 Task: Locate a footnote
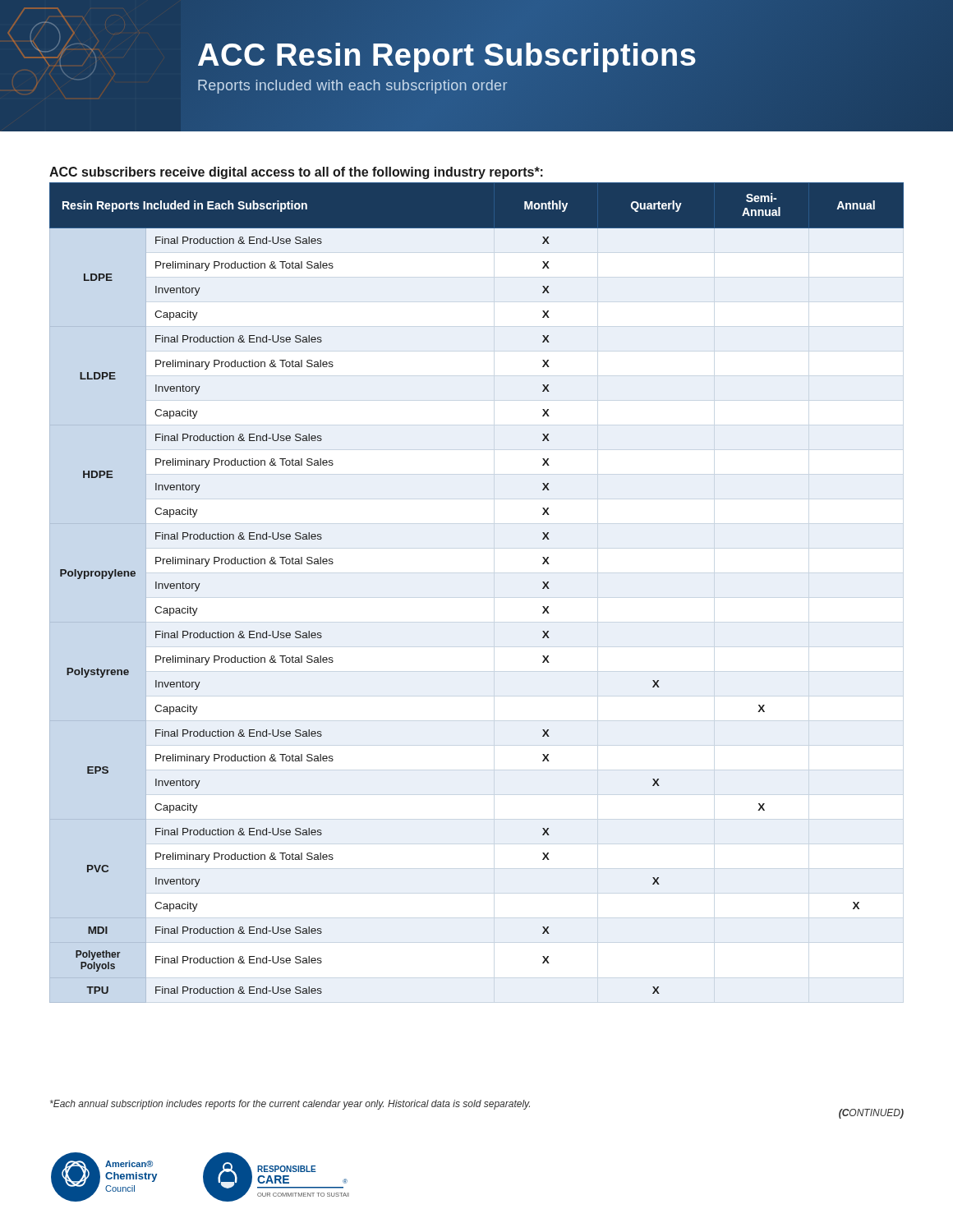click(x=419, y=1104)
